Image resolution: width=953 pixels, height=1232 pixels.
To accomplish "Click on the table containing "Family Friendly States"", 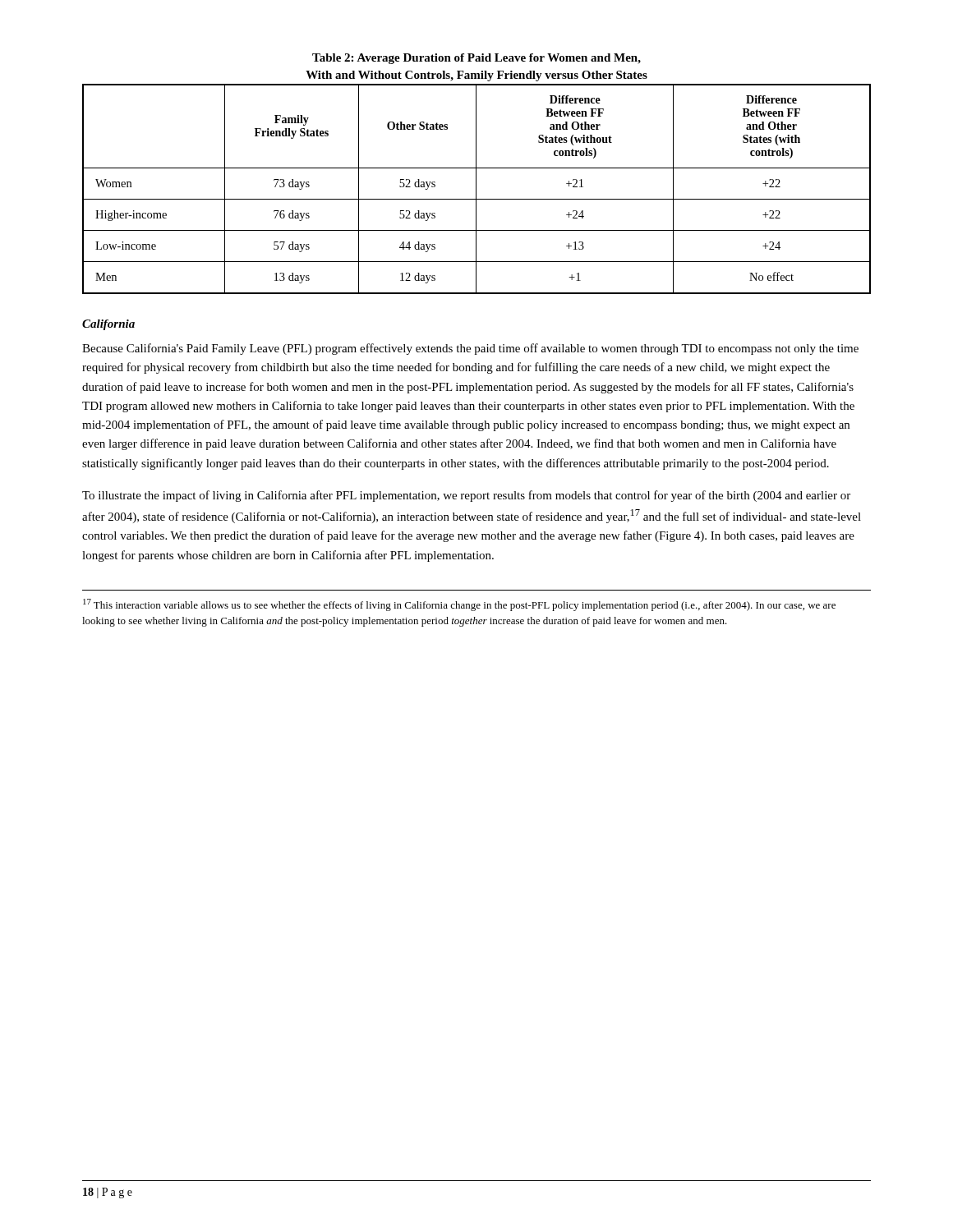I will tap(476, 189).
